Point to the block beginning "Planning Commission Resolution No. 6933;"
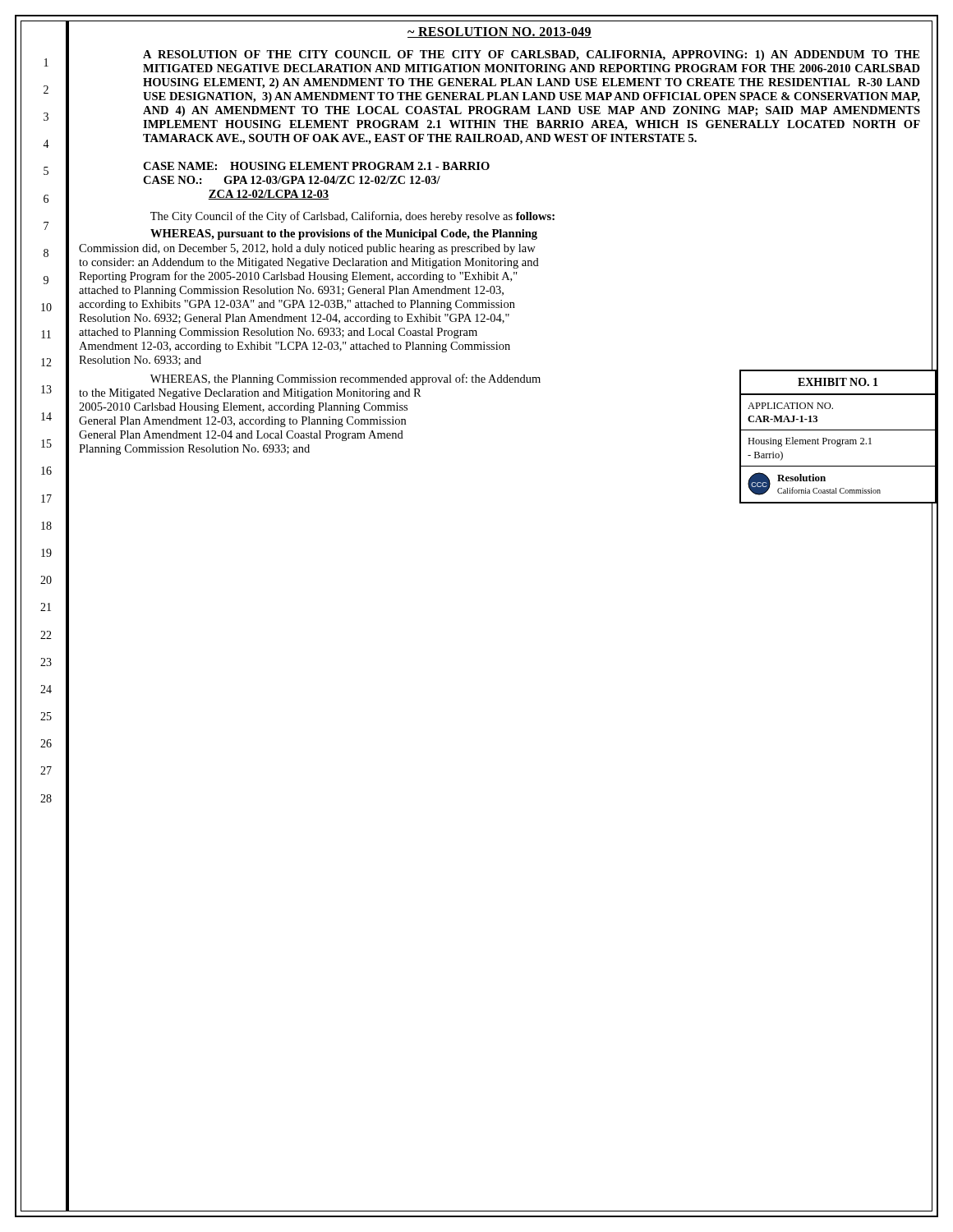This screenshot has height=1232, width=953. coord(194,448)
